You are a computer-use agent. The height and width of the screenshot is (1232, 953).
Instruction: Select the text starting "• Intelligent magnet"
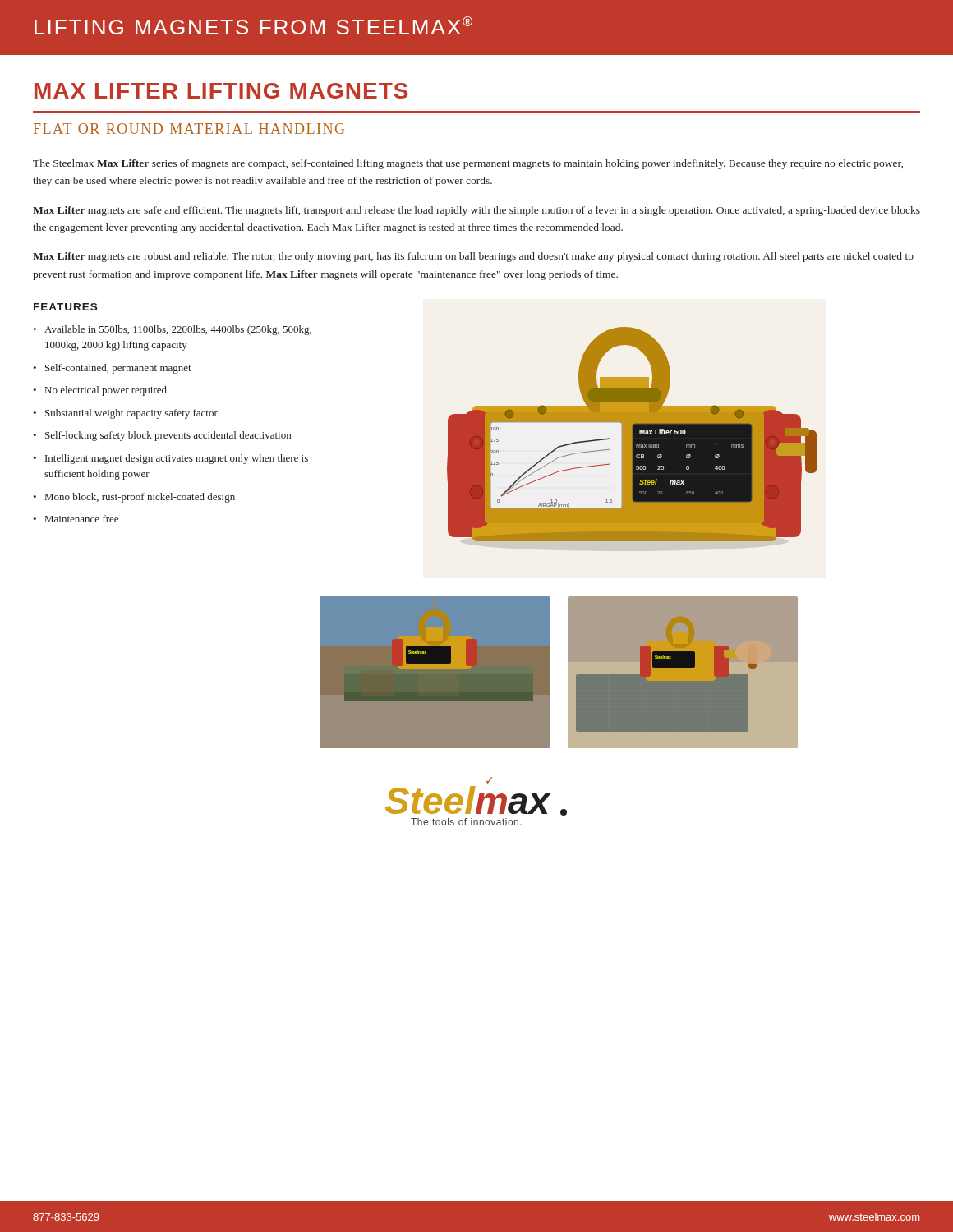point(171,465)
